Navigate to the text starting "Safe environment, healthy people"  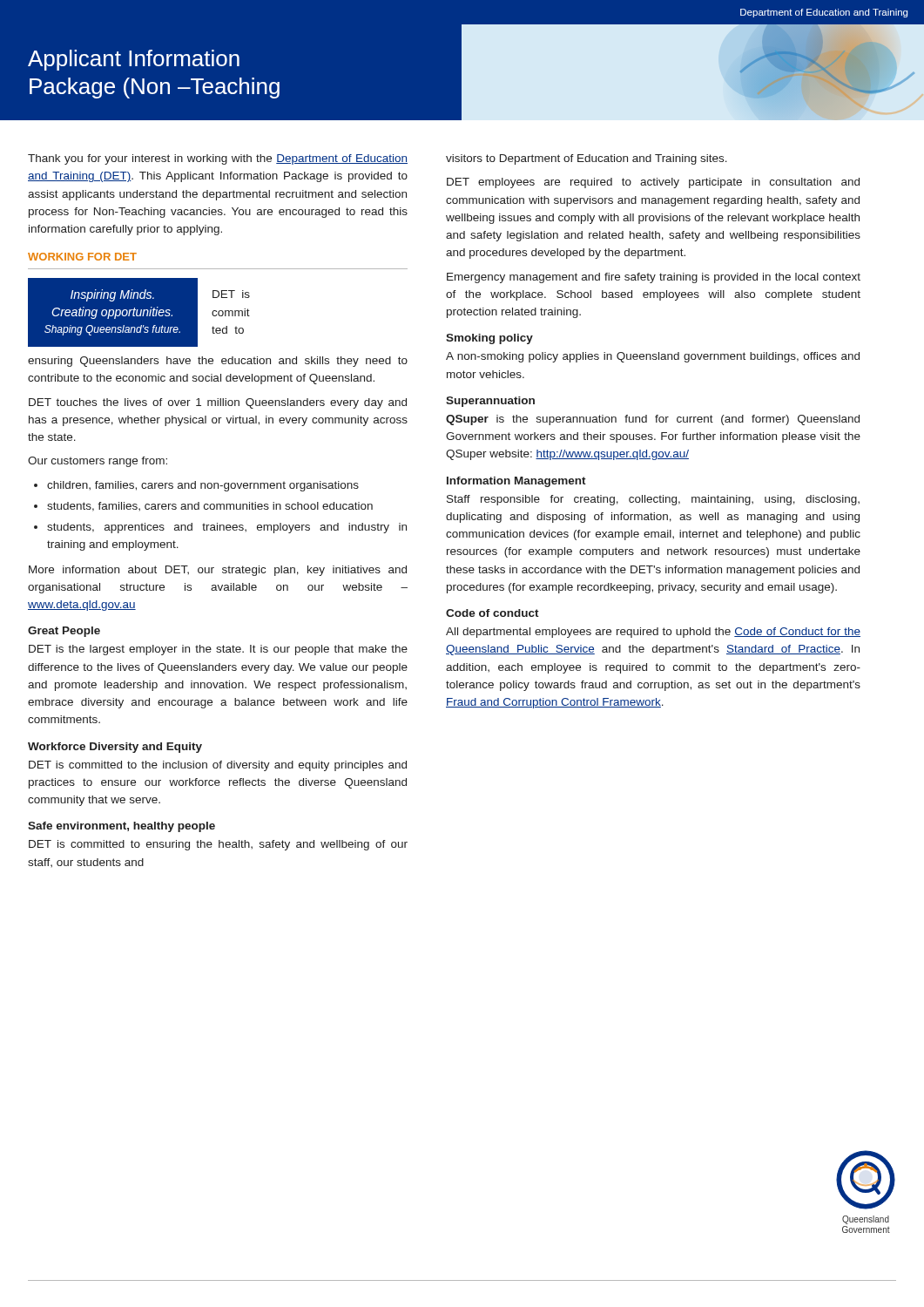pos(122,826)
